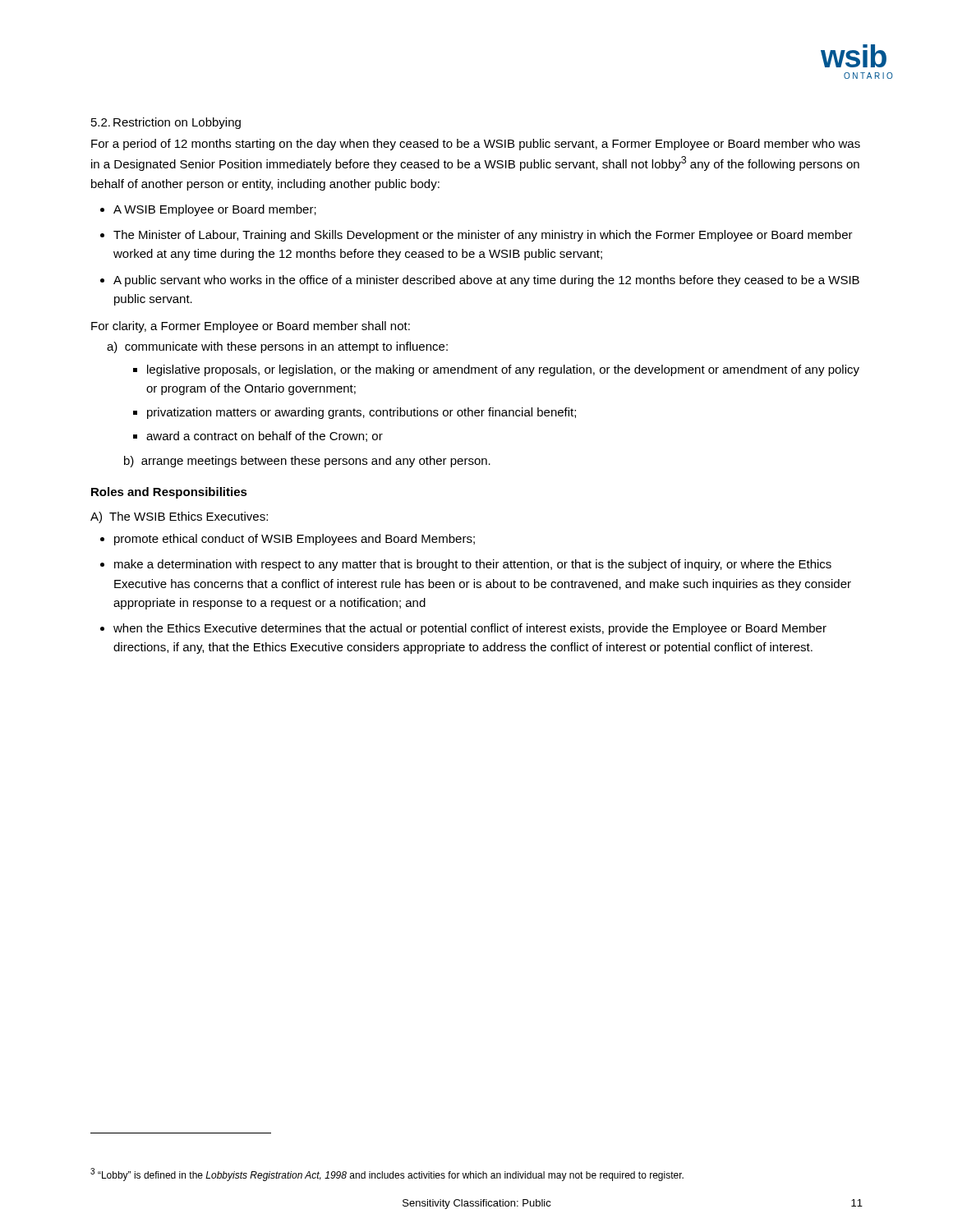Select the passage starting "award a contract on behalf of the Crown;"

[x=264, y=436]
